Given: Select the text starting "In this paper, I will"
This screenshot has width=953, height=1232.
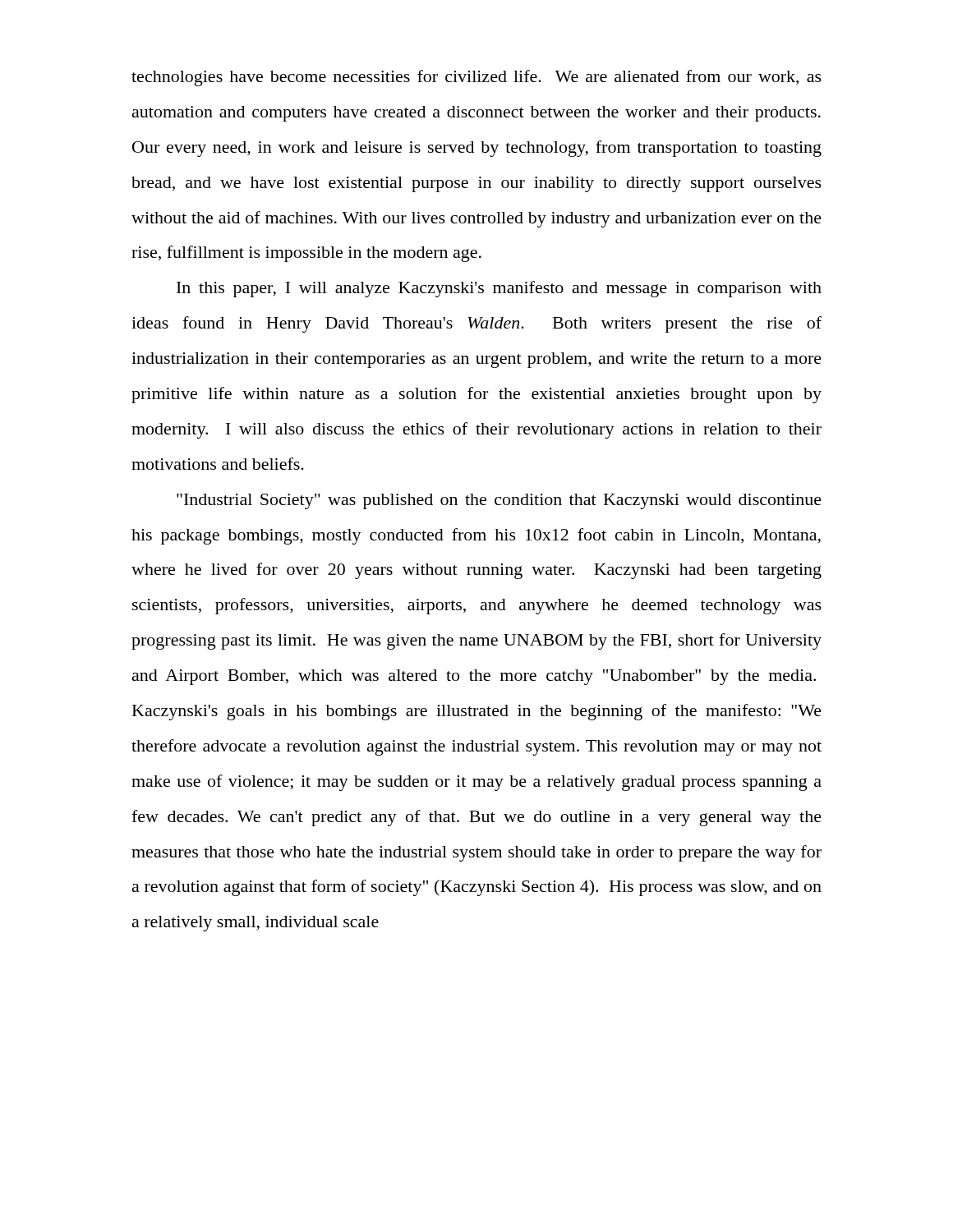Looking at the screenshot, I should pos(476,376).
